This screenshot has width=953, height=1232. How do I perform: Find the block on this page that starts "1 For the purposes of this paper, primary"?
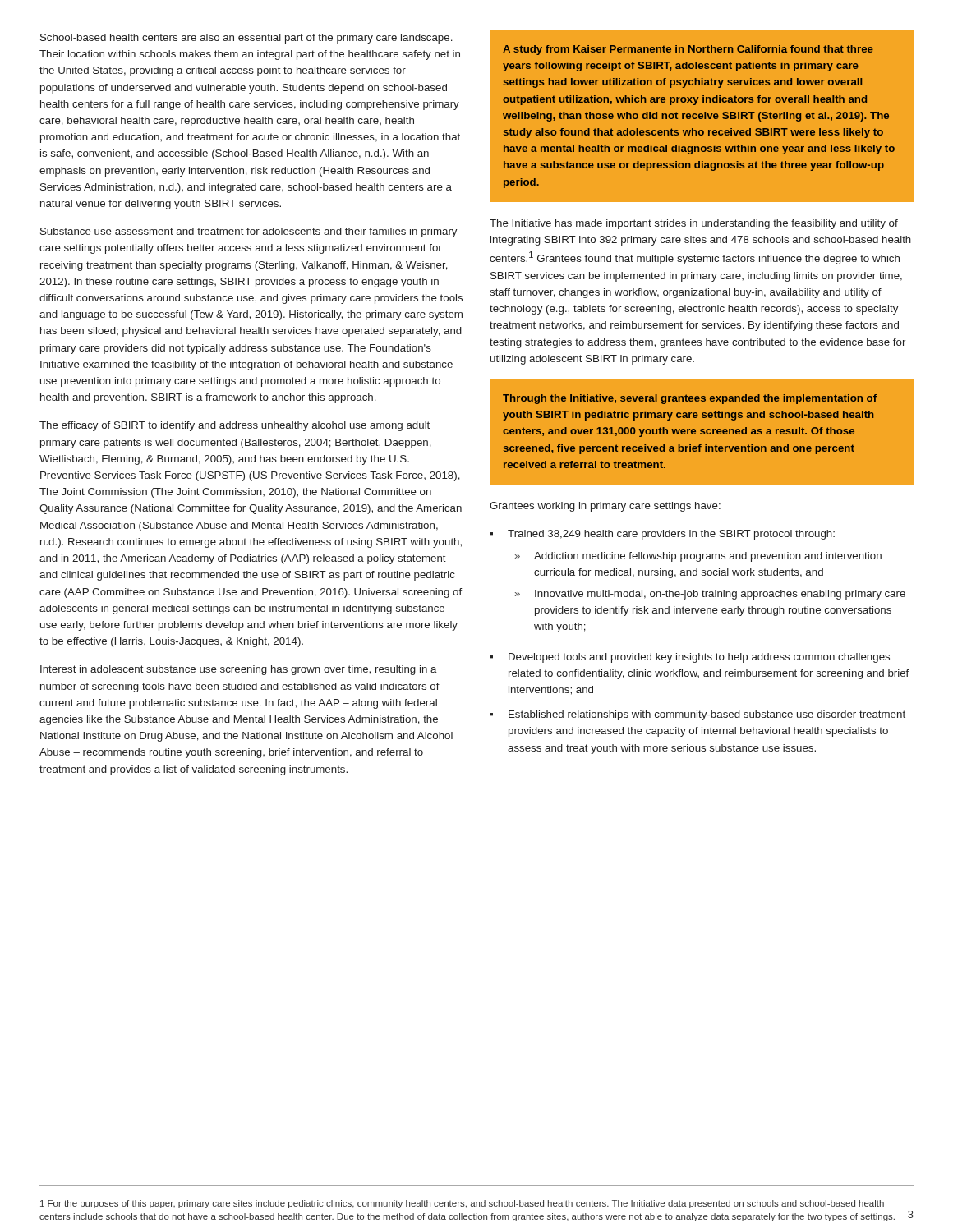467,1210
